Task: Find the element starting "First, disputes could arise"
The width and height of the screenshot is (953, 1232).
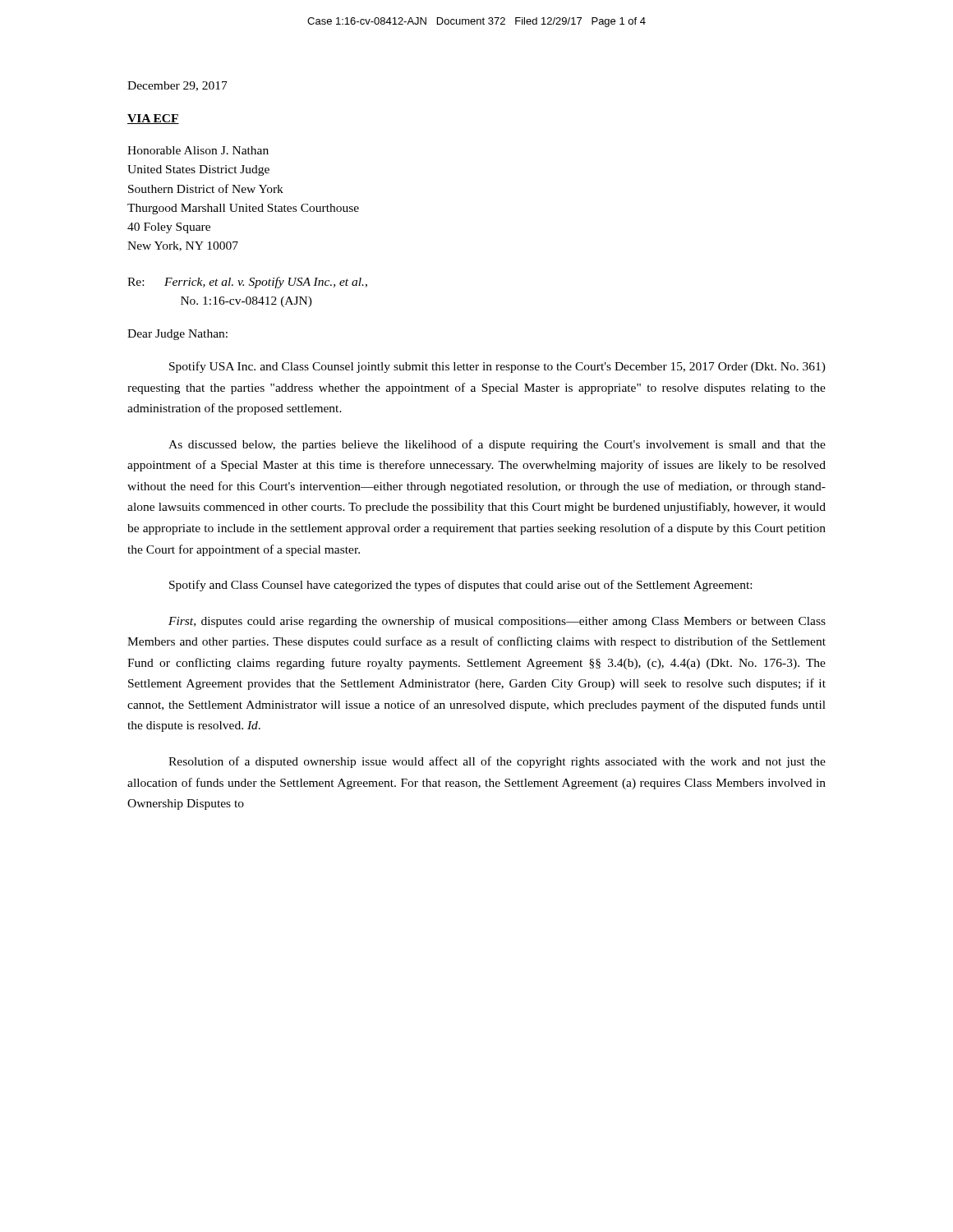Action: point(476,673)
